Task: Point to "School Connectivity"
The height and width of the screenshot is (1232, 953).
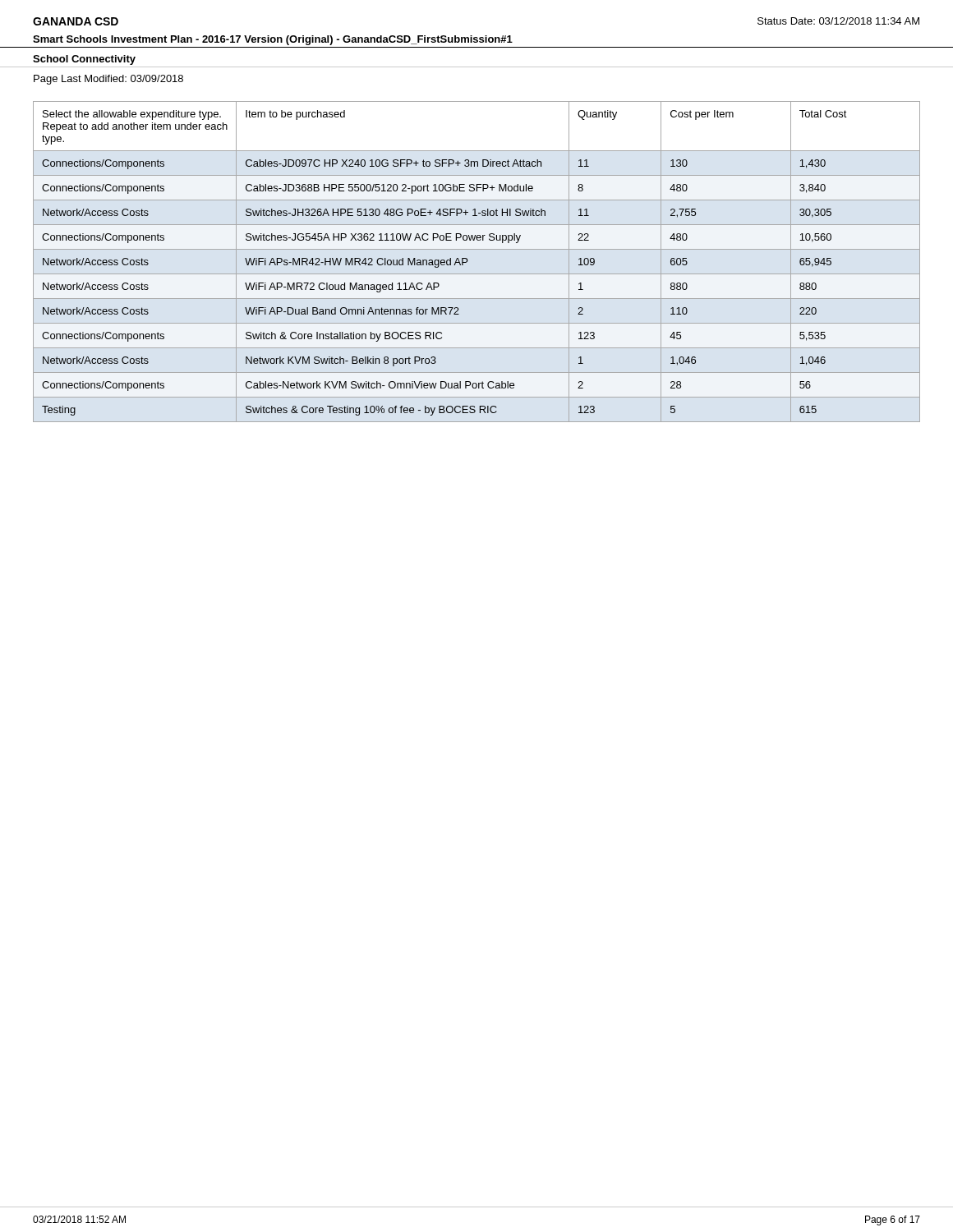Action: click(x=84, y=59)
